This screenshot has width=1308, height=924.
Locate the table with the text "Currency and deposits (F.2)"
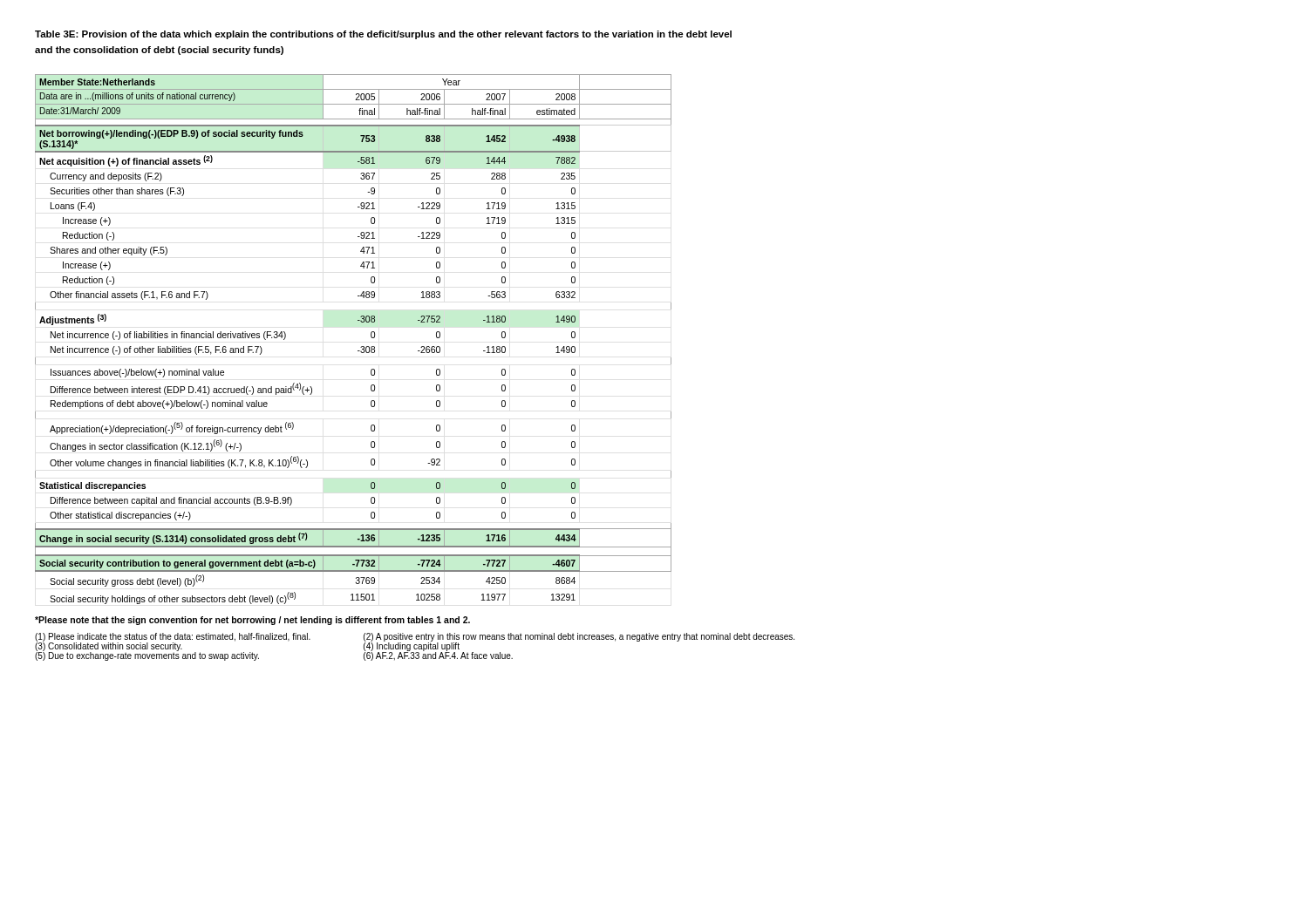click(353, 340)
